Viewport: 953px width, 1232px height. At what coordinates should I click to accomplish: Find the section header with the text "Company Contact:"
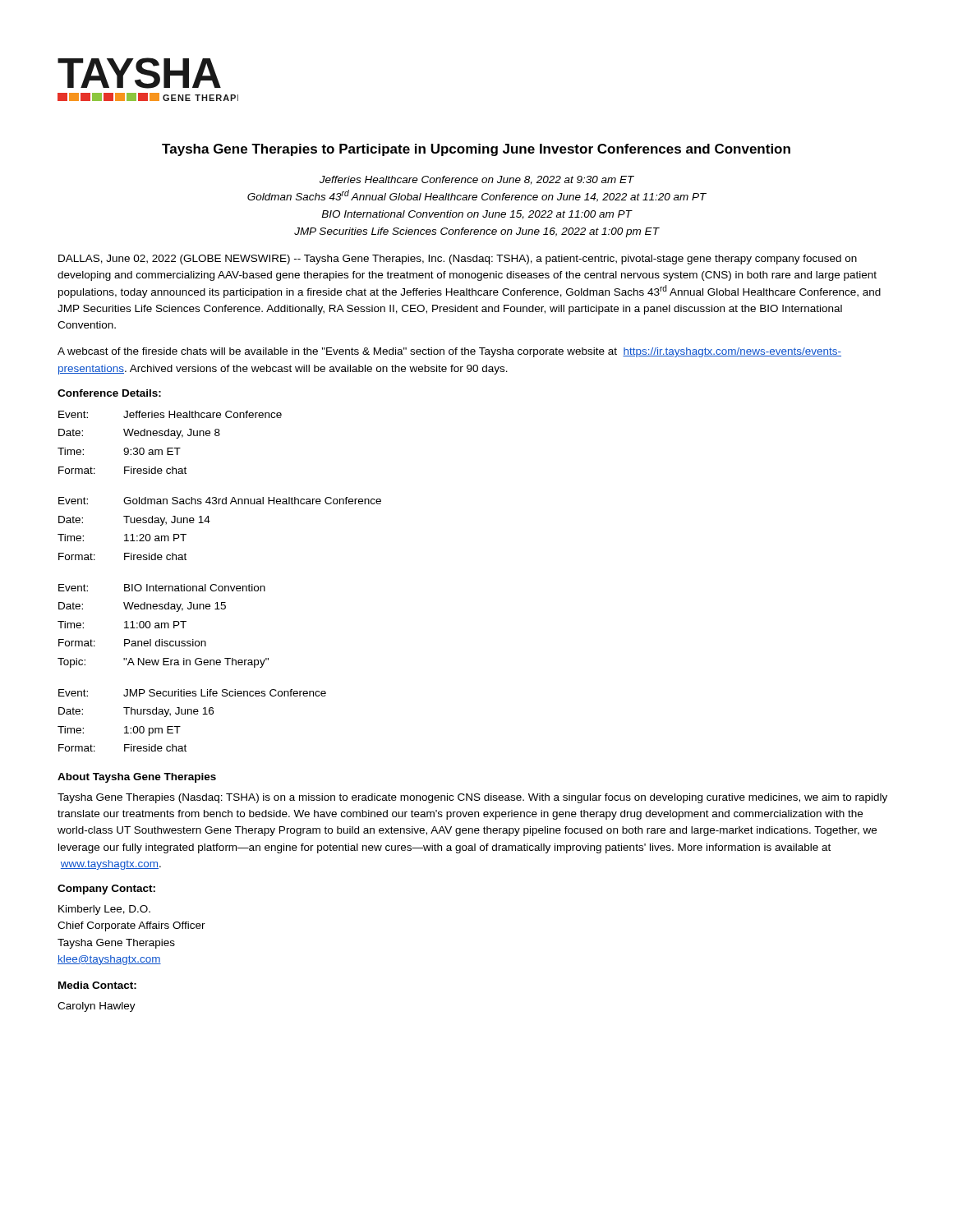pyautogui.click(x=107, y=888)
